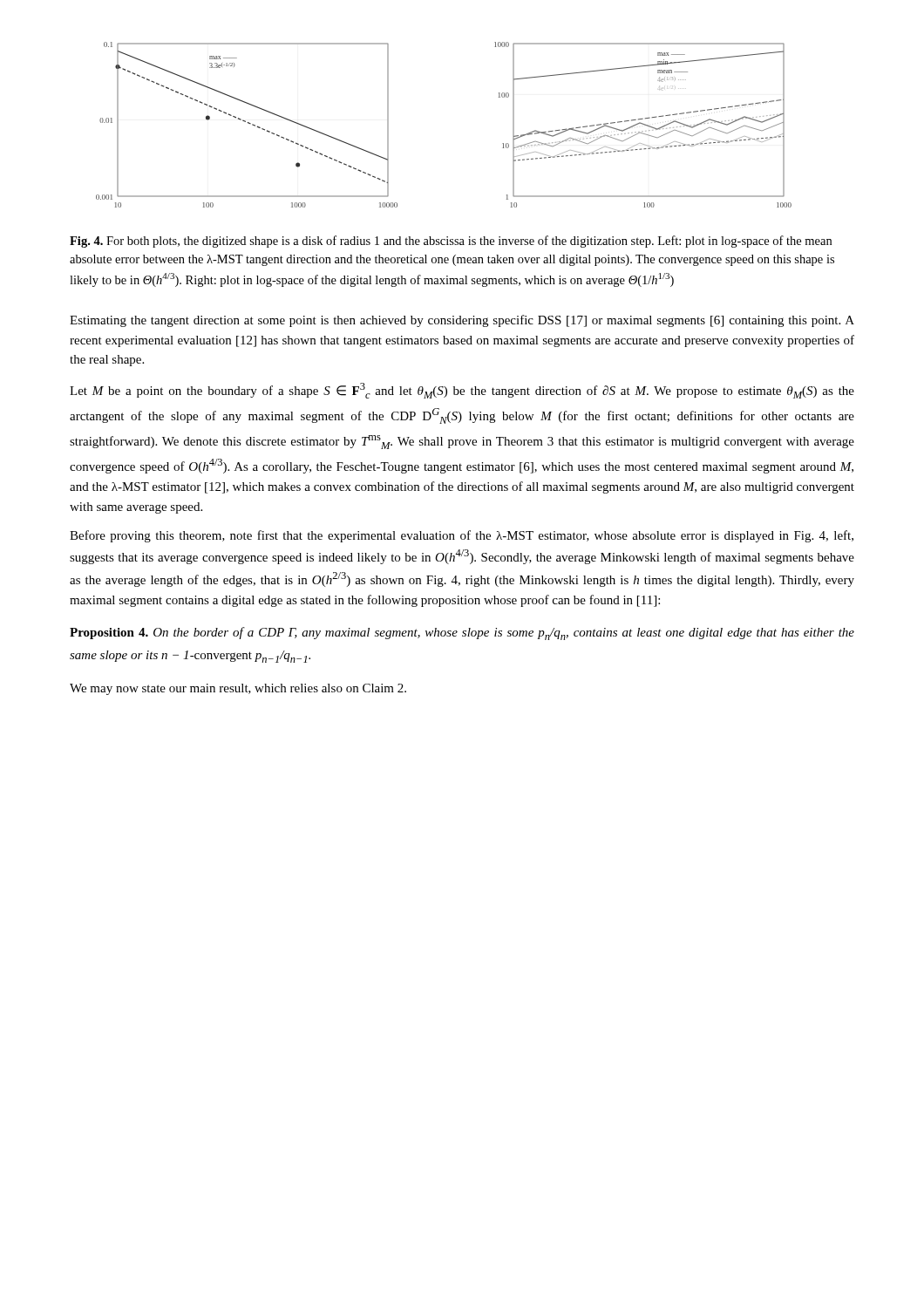Locate the block of text that opens with "Proposition 4. On the border"
Viewport: 924px width, 1308px height.
462,645
